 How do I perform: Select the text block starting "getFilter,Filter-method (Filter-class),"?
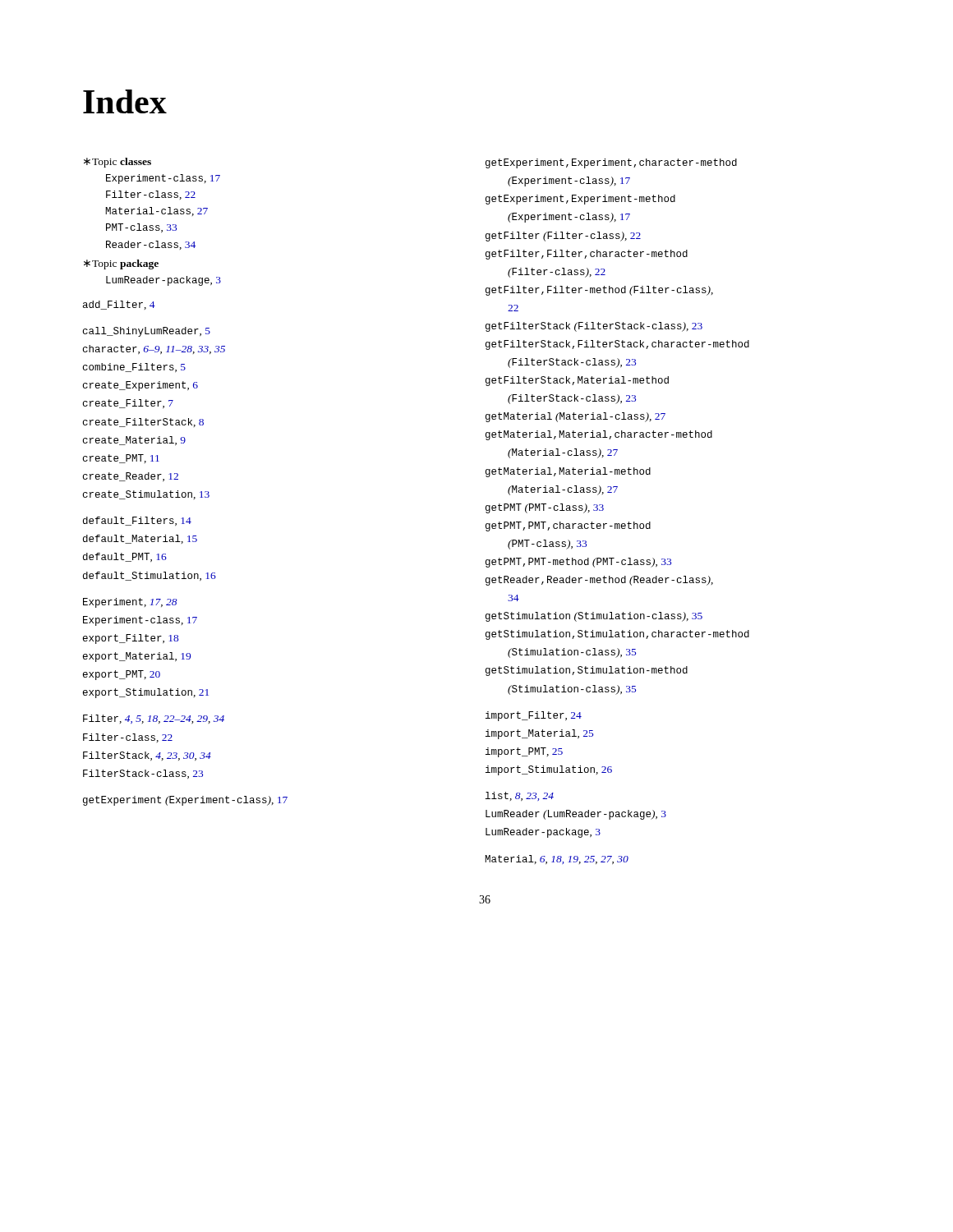point(599,290)
